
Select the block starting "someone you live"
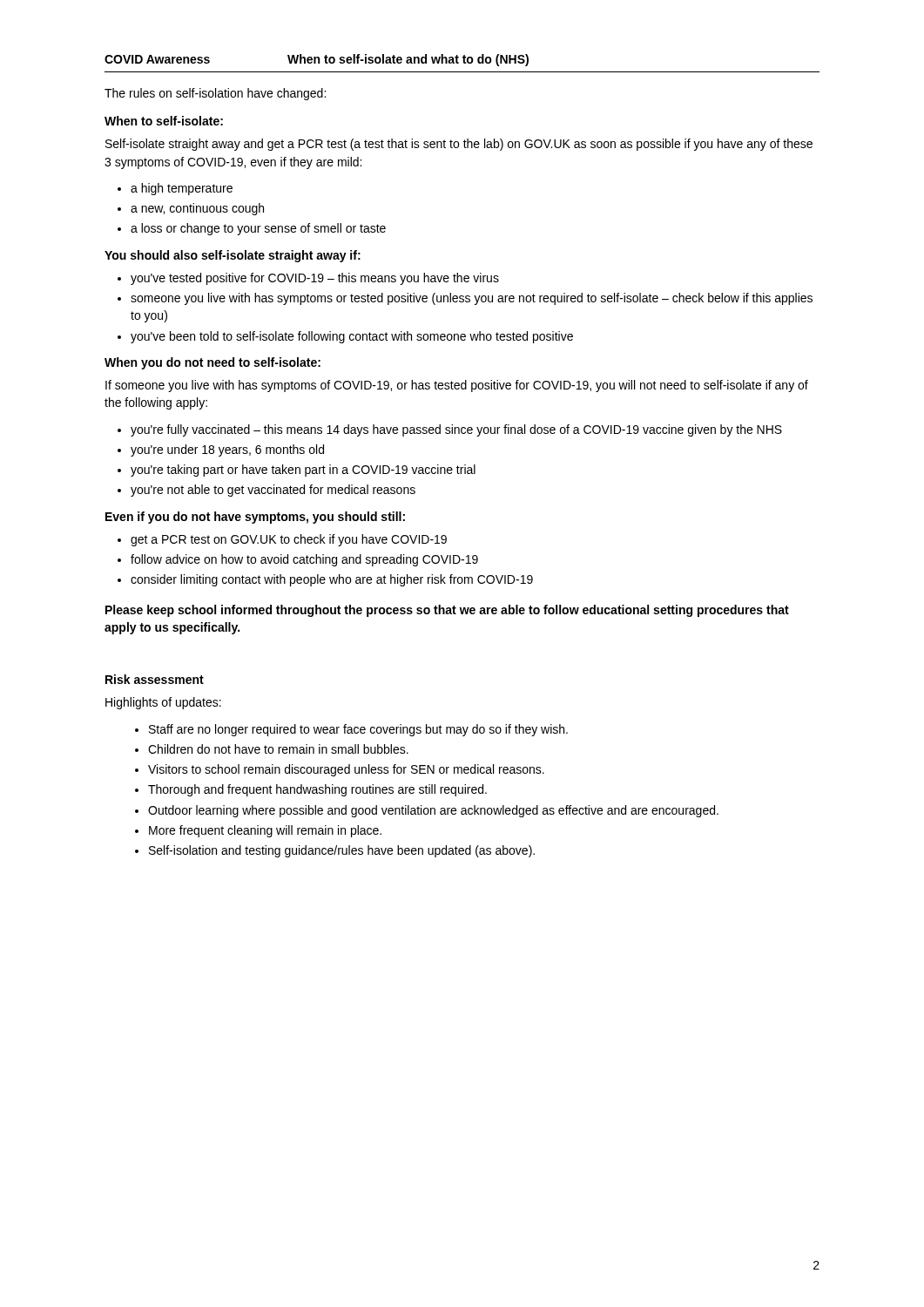point(472,307)
